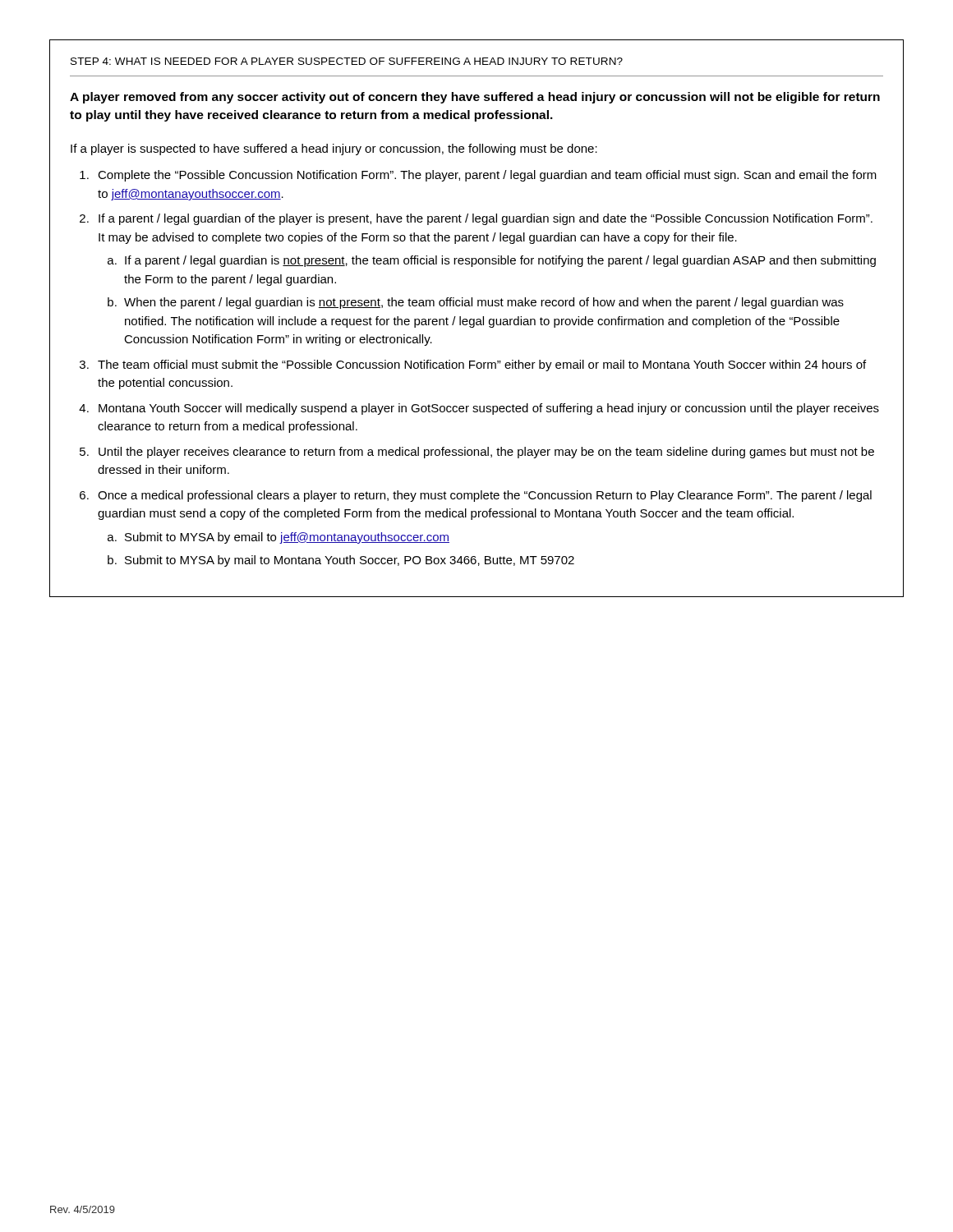Find the text block containing "A player removed from any"

475,106
